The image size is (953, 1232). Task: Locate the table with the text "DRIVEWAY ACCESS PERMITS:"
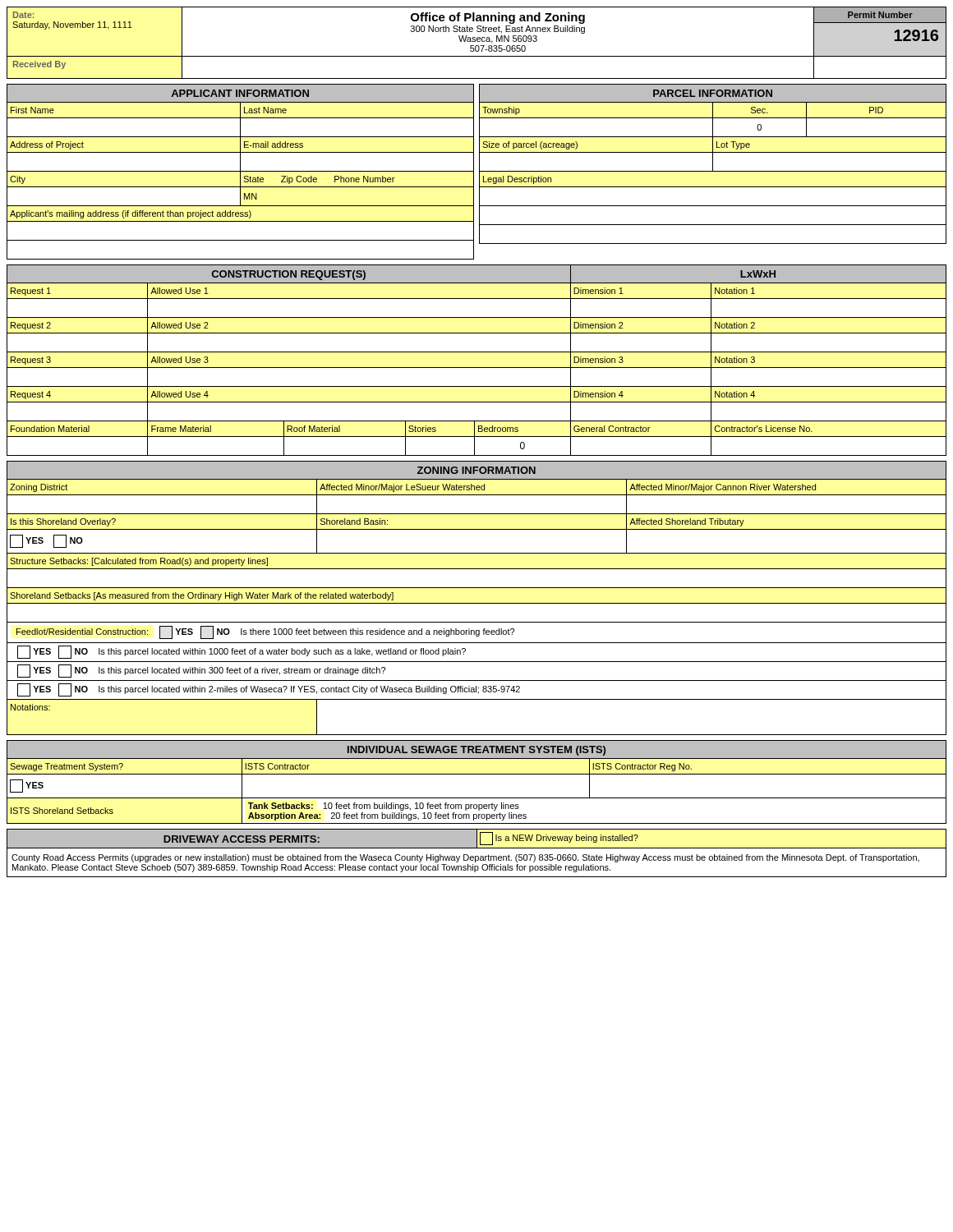click(x=476, y=853)
